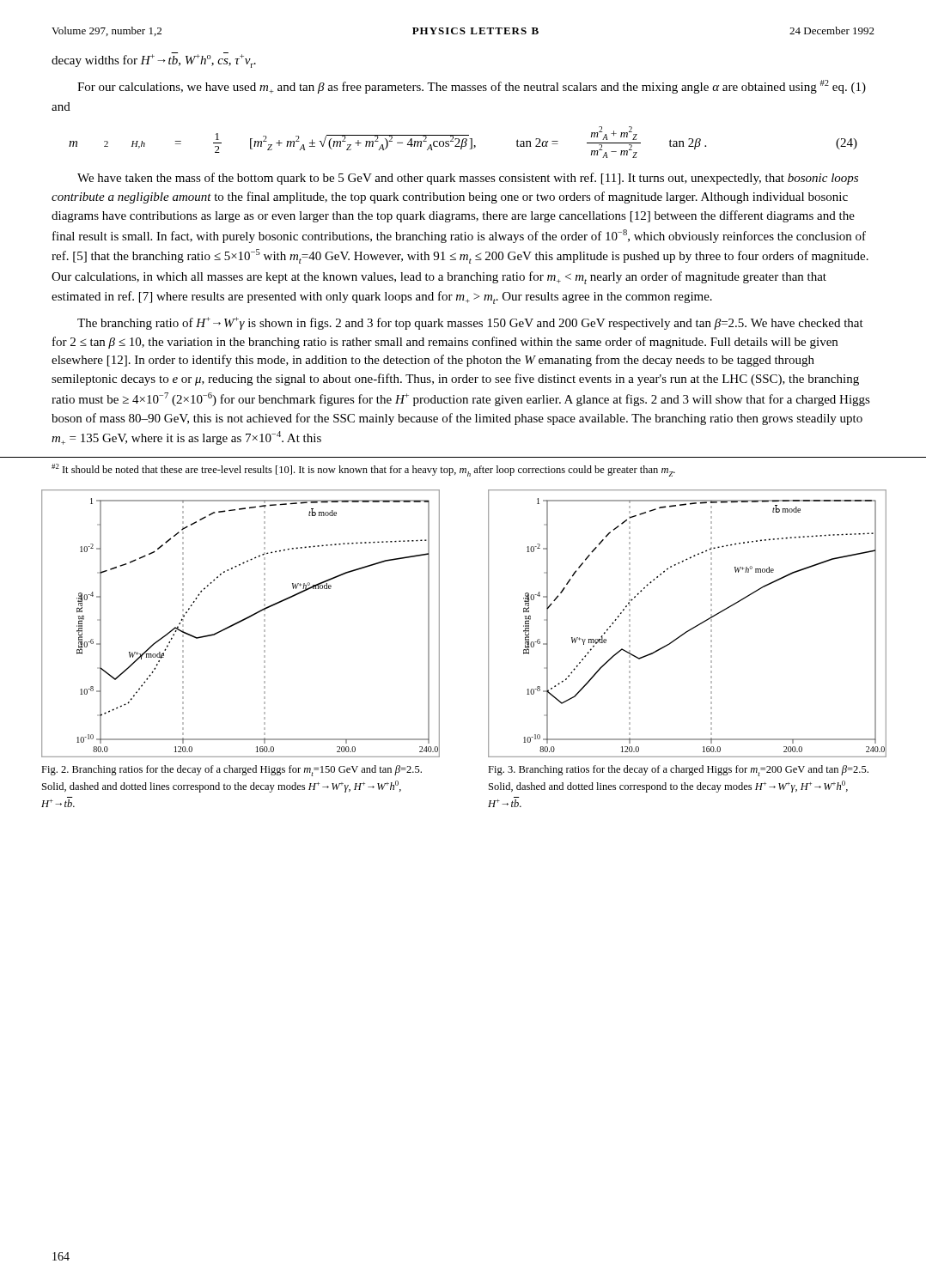The width and height of the screenshot is (926, 1288).
Task: Point to the block starting "Fig. 3. Branching"
Action: (679, 786)
